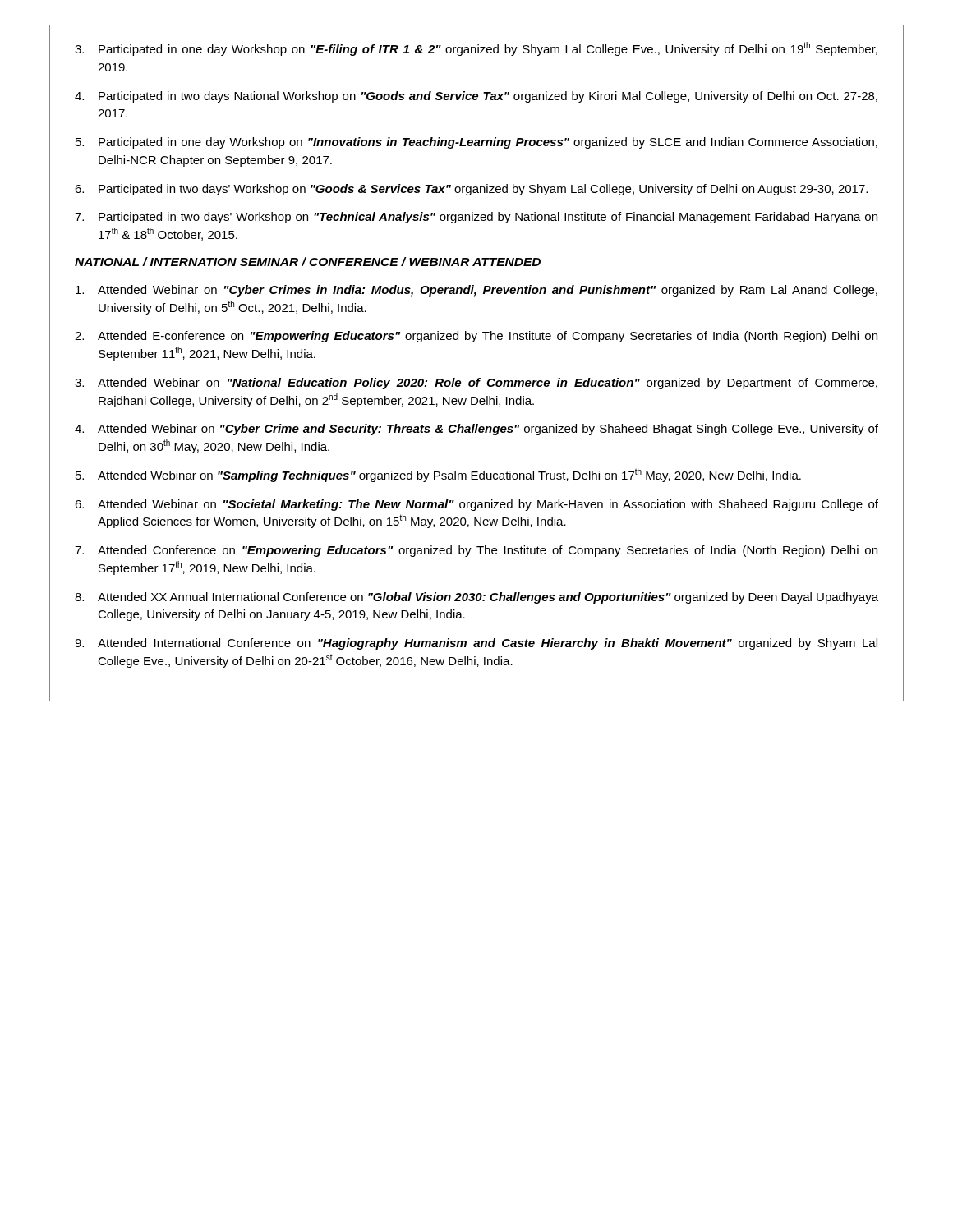Click on the list item that reads "7. Participated in two days' Workshop on"
Viewport: 953px width, 1232px height.
point(476,226)
